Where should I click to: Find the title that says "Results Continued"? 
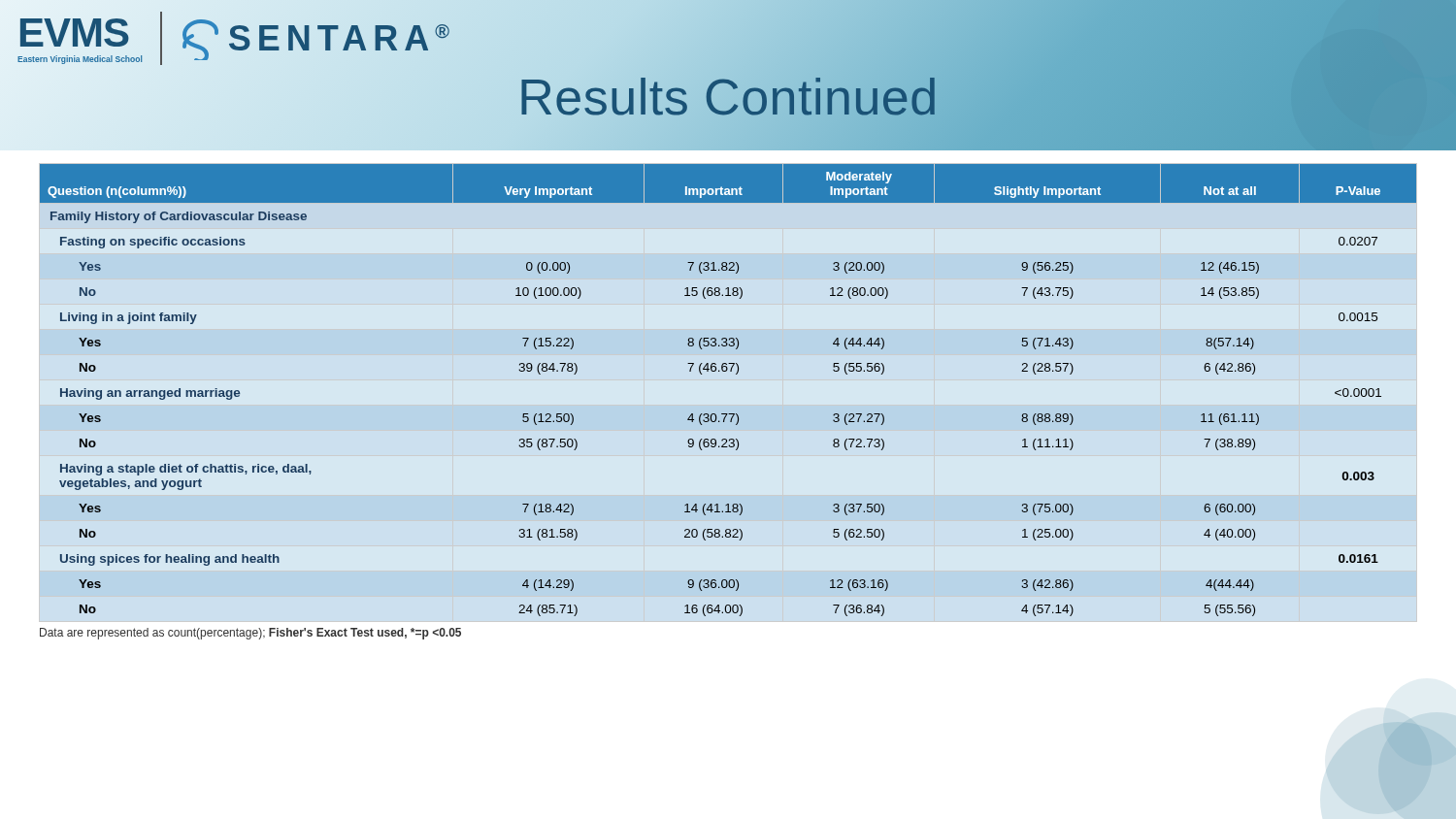[x=728, y=97]
